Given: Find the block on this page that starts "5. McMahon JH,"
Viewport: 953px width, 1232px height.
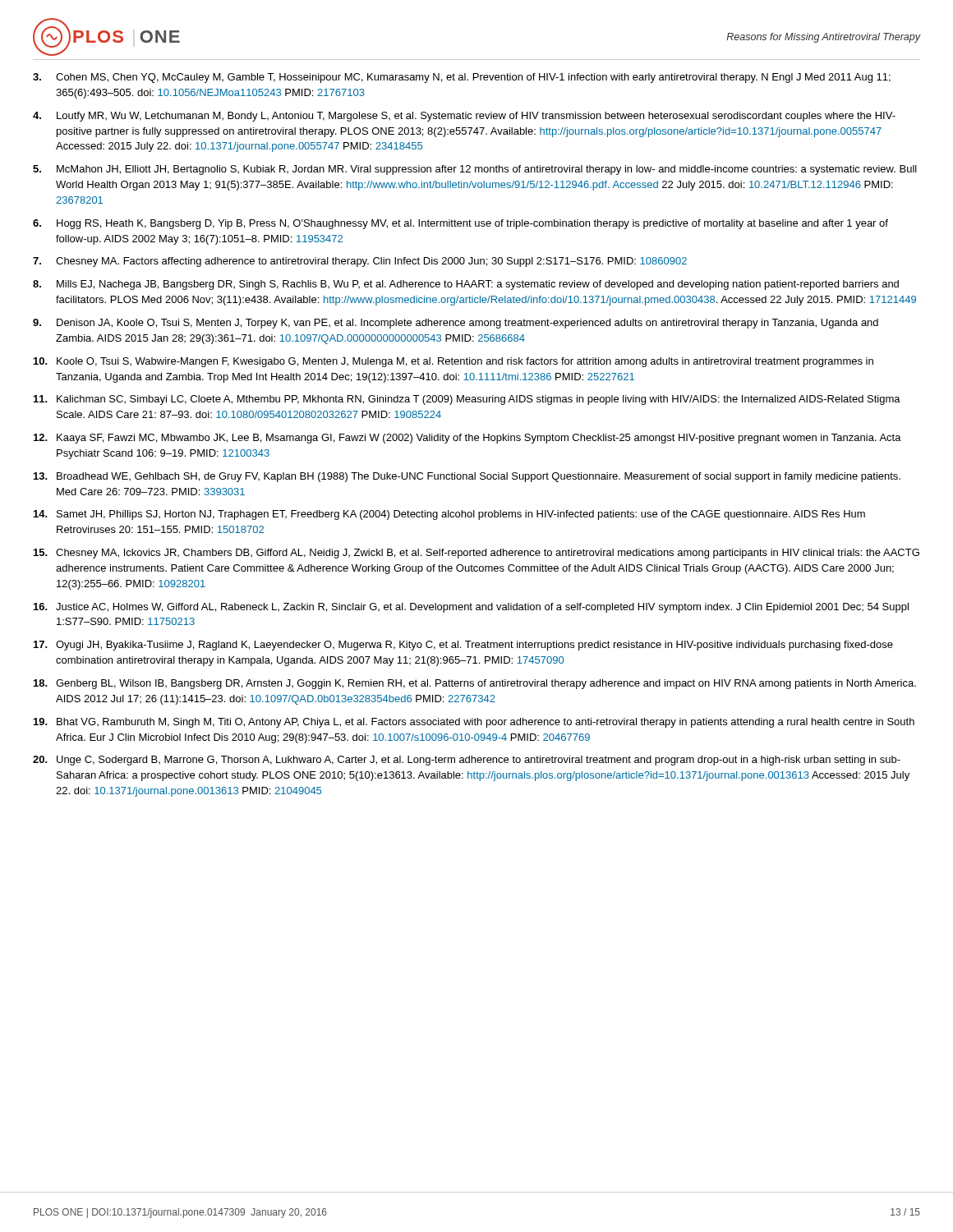Looking at the screenshot, I should 476,185.
